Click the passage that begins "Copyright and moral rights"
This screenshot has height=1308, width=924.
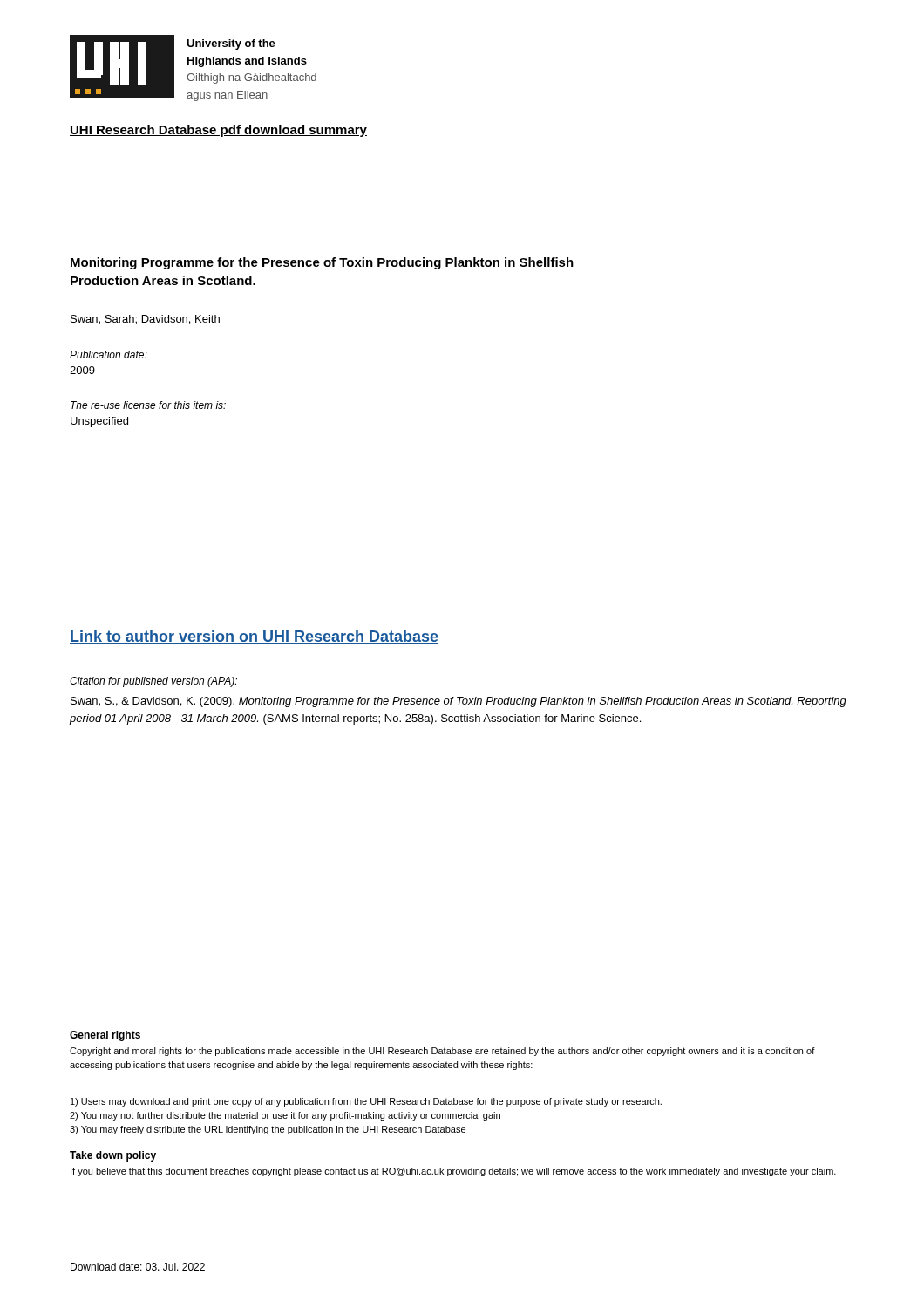click(462, 1059)
